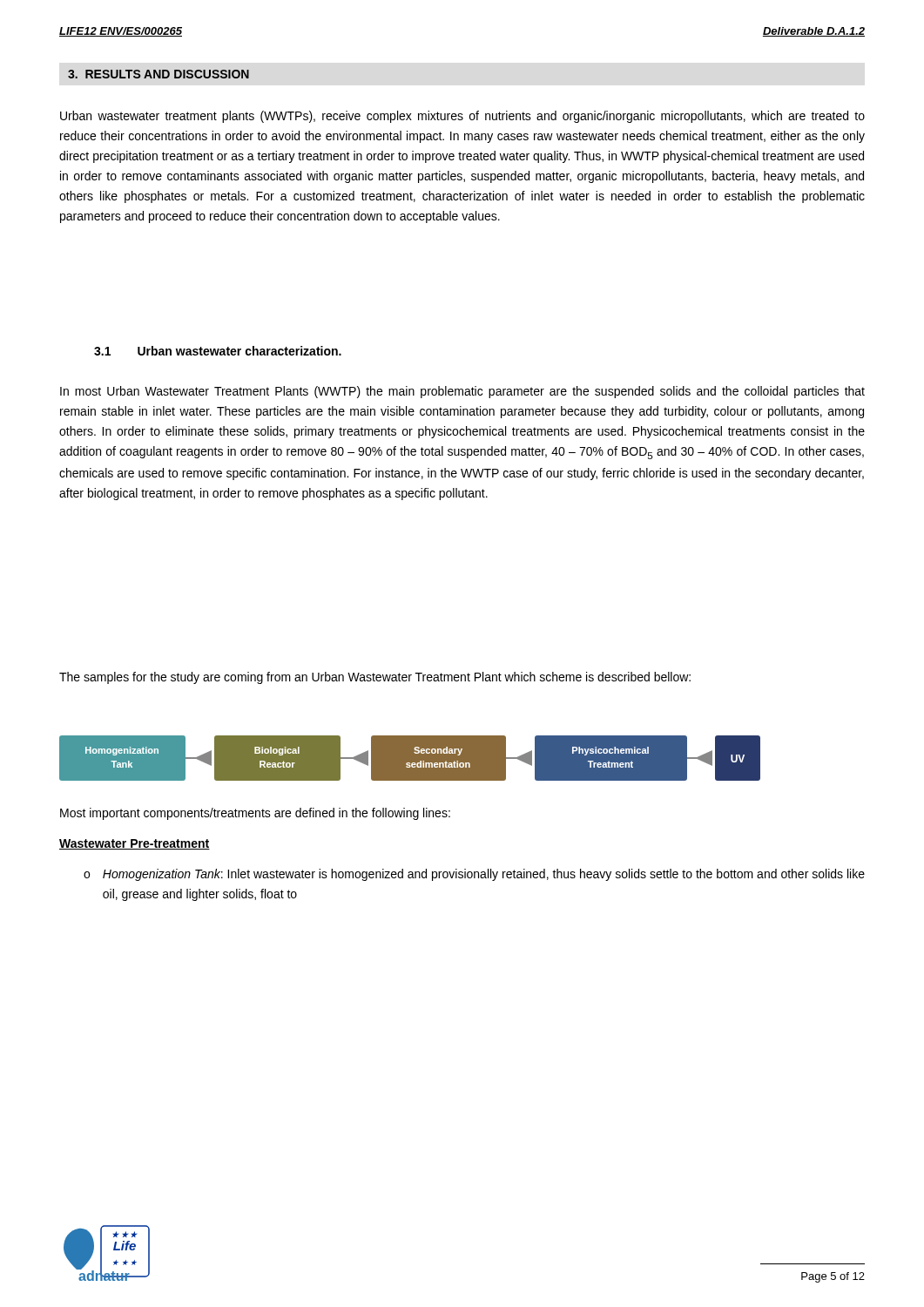Find the list item that says "o Homogenization Tank: Inlet wastewater is homogenized and"
The width and height of the screenshot is (924, 1307).
click(474, 884)
